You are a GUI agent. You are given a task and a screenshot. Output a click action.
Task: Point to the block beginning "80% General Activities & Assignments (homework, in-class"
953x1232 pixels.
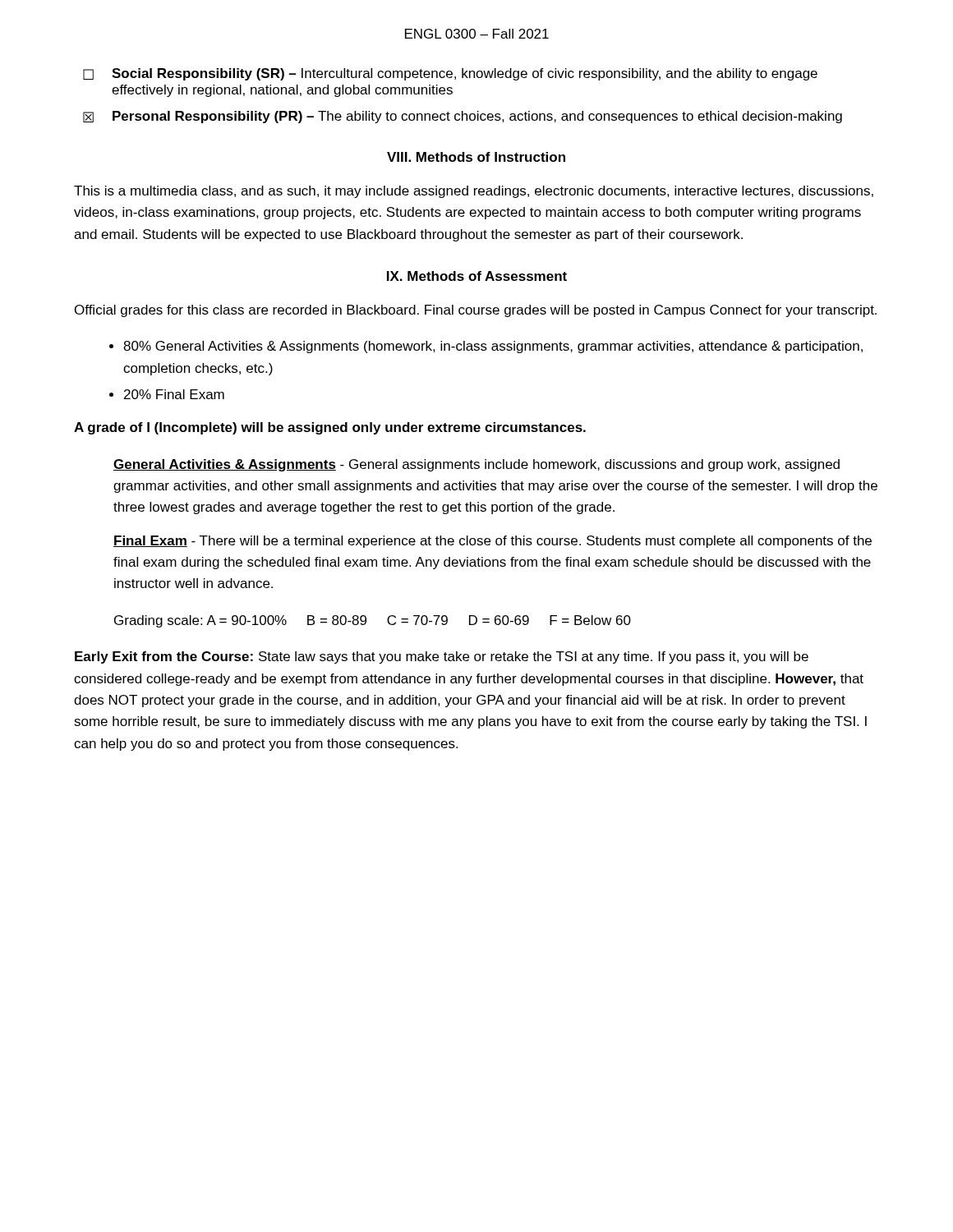coord(494,357)
